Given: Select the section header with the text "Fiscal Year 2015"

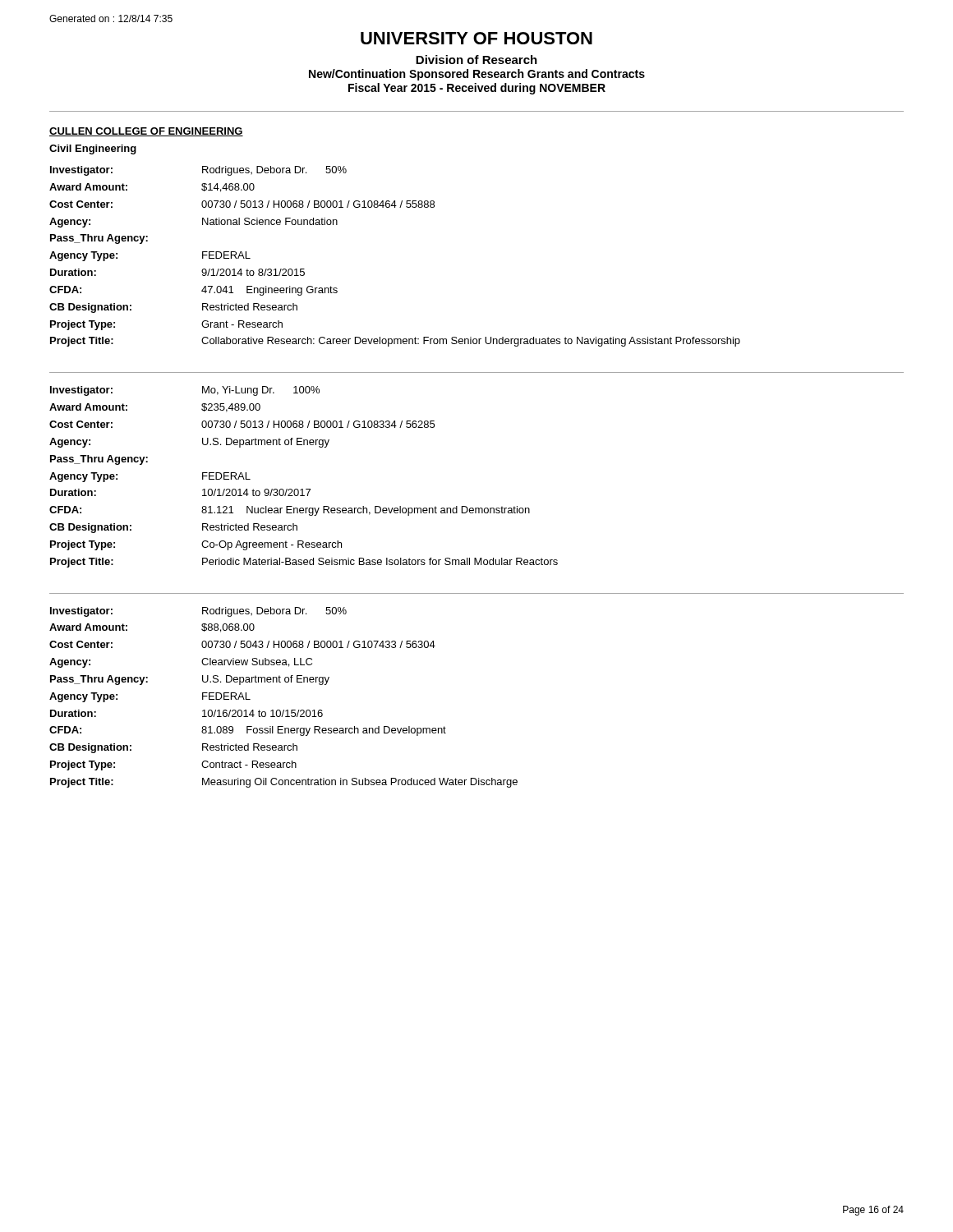Looking at the screenshot, I should [476, 88].
